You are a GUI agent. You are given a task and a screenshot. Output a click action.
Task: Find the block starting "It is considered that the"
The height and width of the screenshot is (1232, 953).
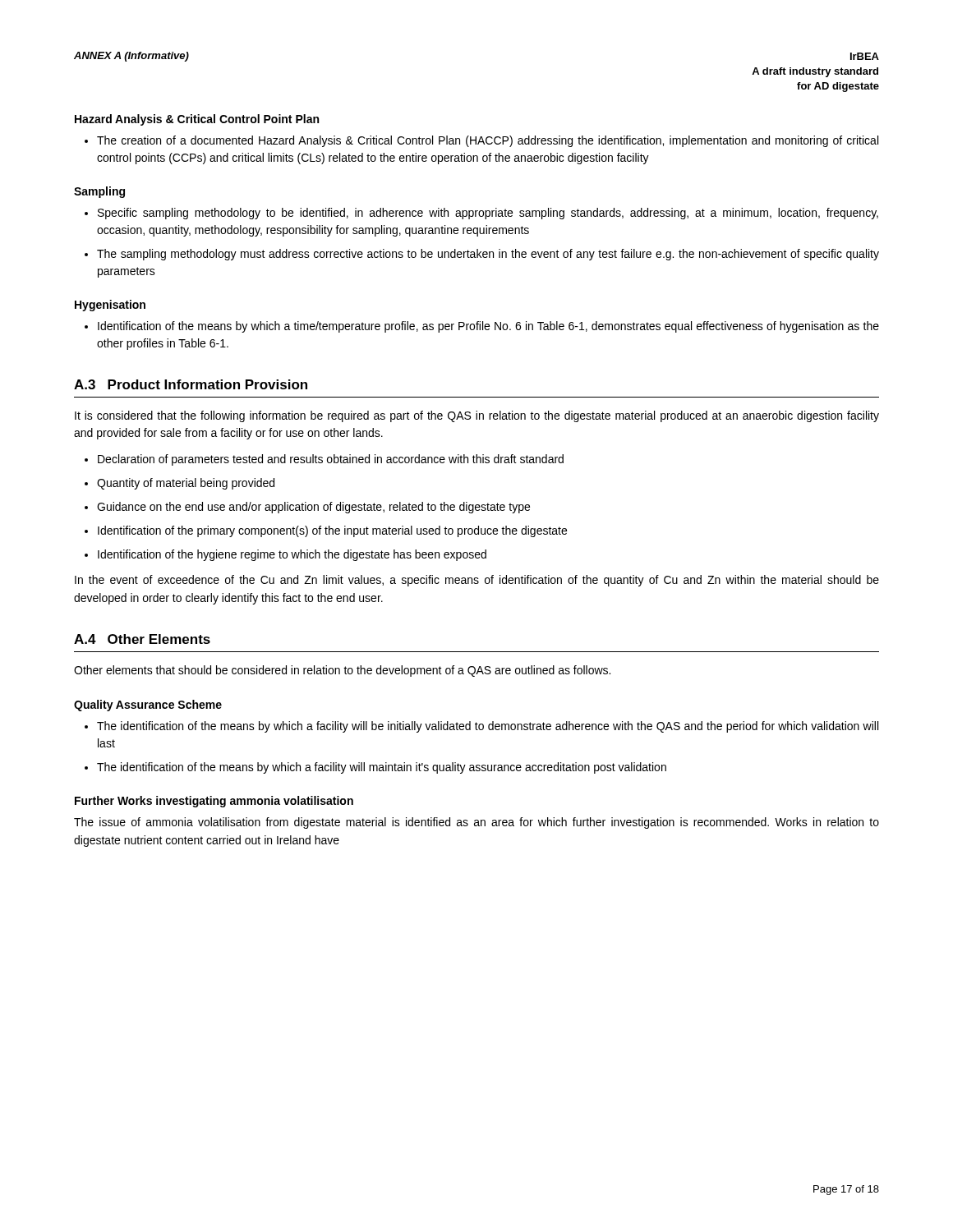pos(476,424)
